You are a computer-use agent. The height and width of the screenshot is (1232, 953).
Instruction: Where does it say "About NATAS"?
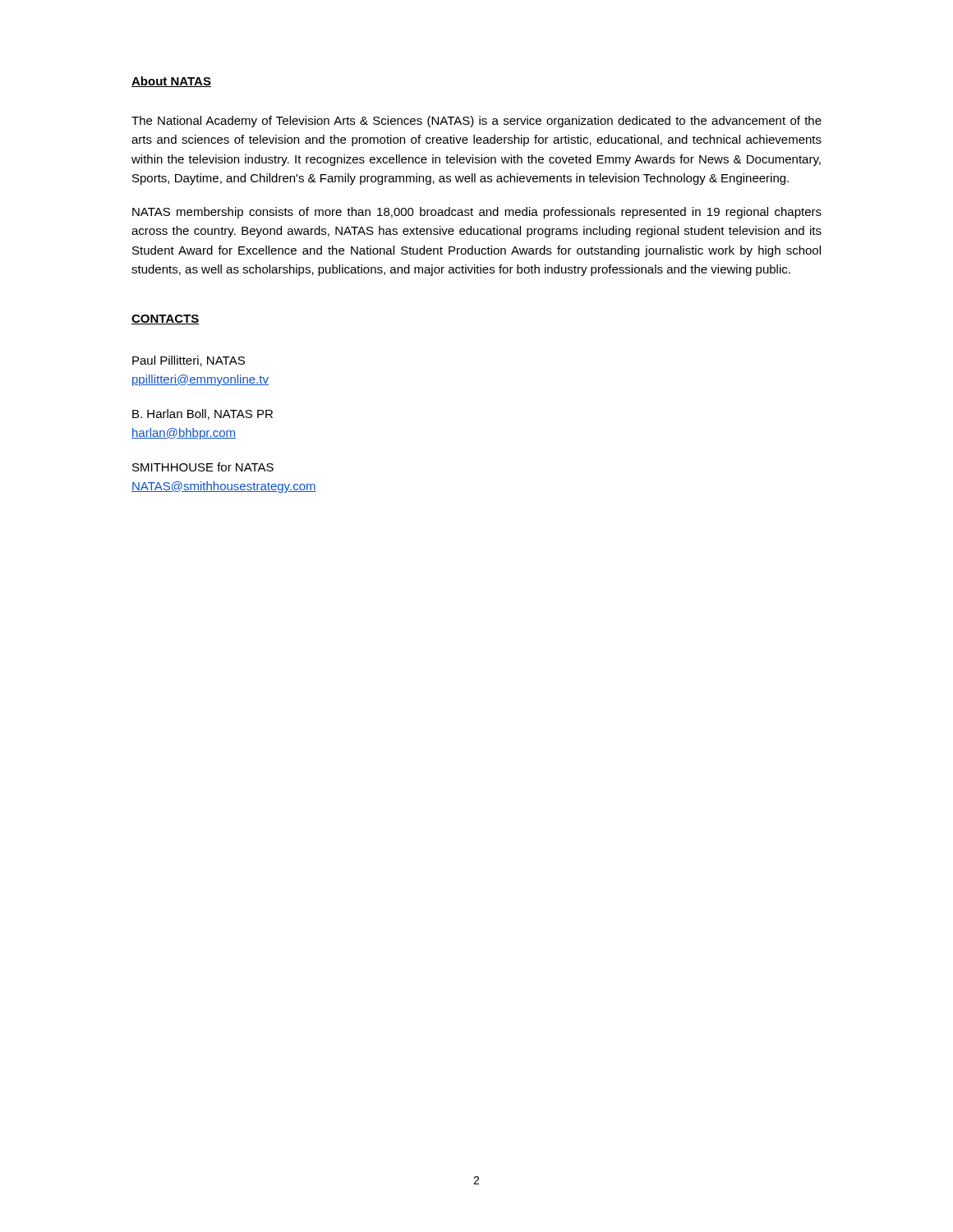(171, 81)
